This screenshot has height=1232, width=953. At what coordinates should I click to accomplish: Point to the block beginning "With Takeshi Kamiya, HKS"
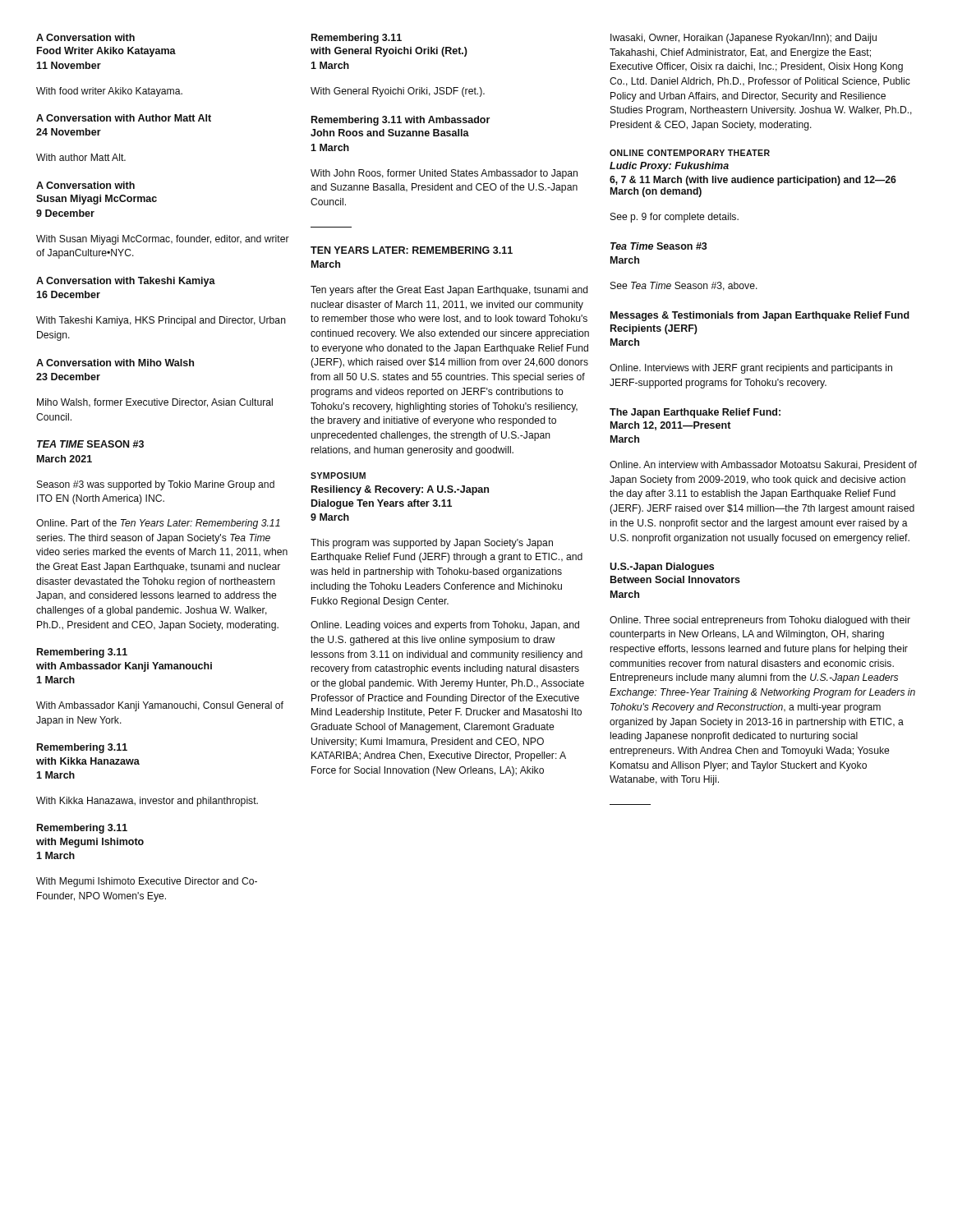pos(161,328)
